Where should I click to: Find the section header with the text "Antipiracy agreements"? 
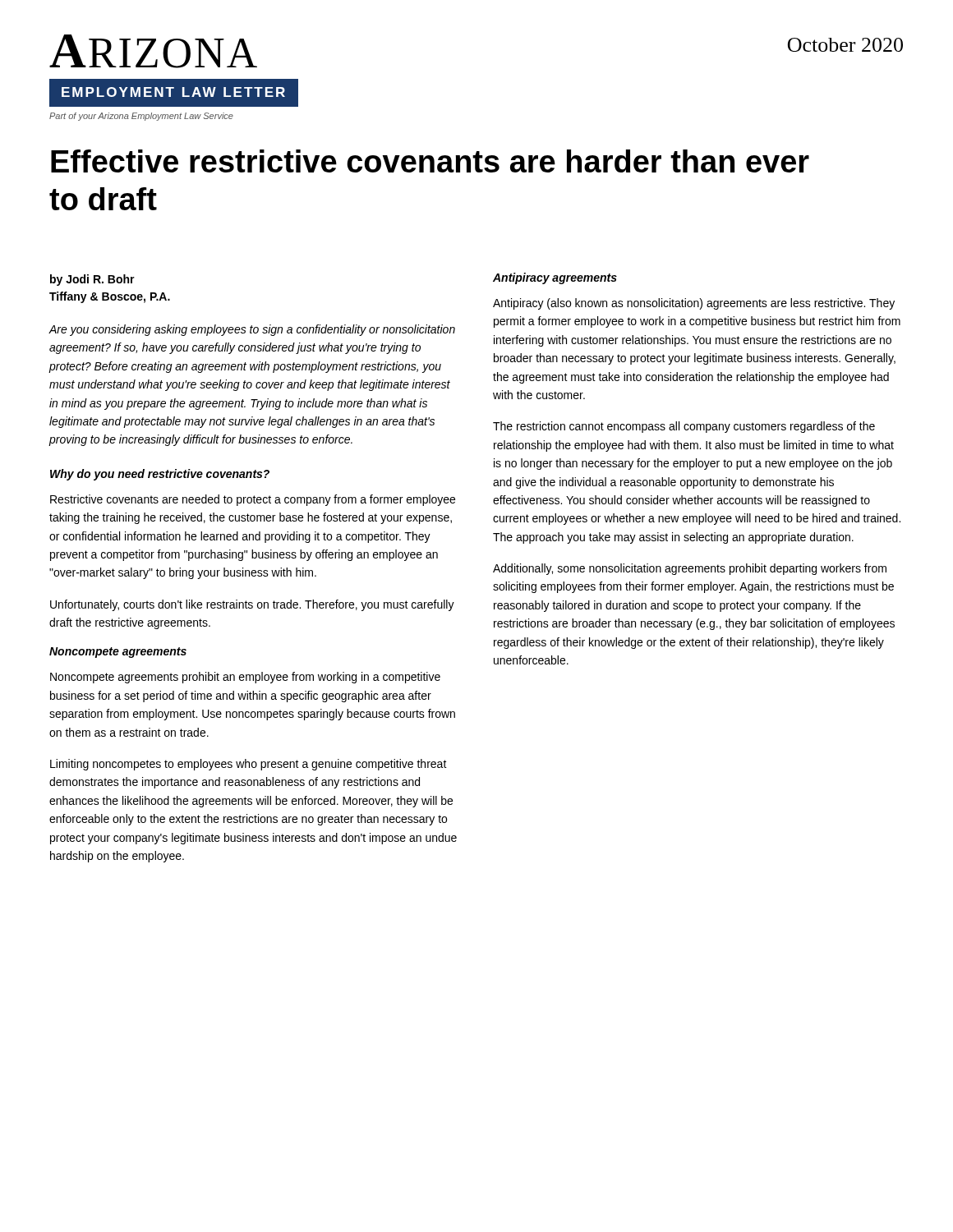tap(555, 278)
